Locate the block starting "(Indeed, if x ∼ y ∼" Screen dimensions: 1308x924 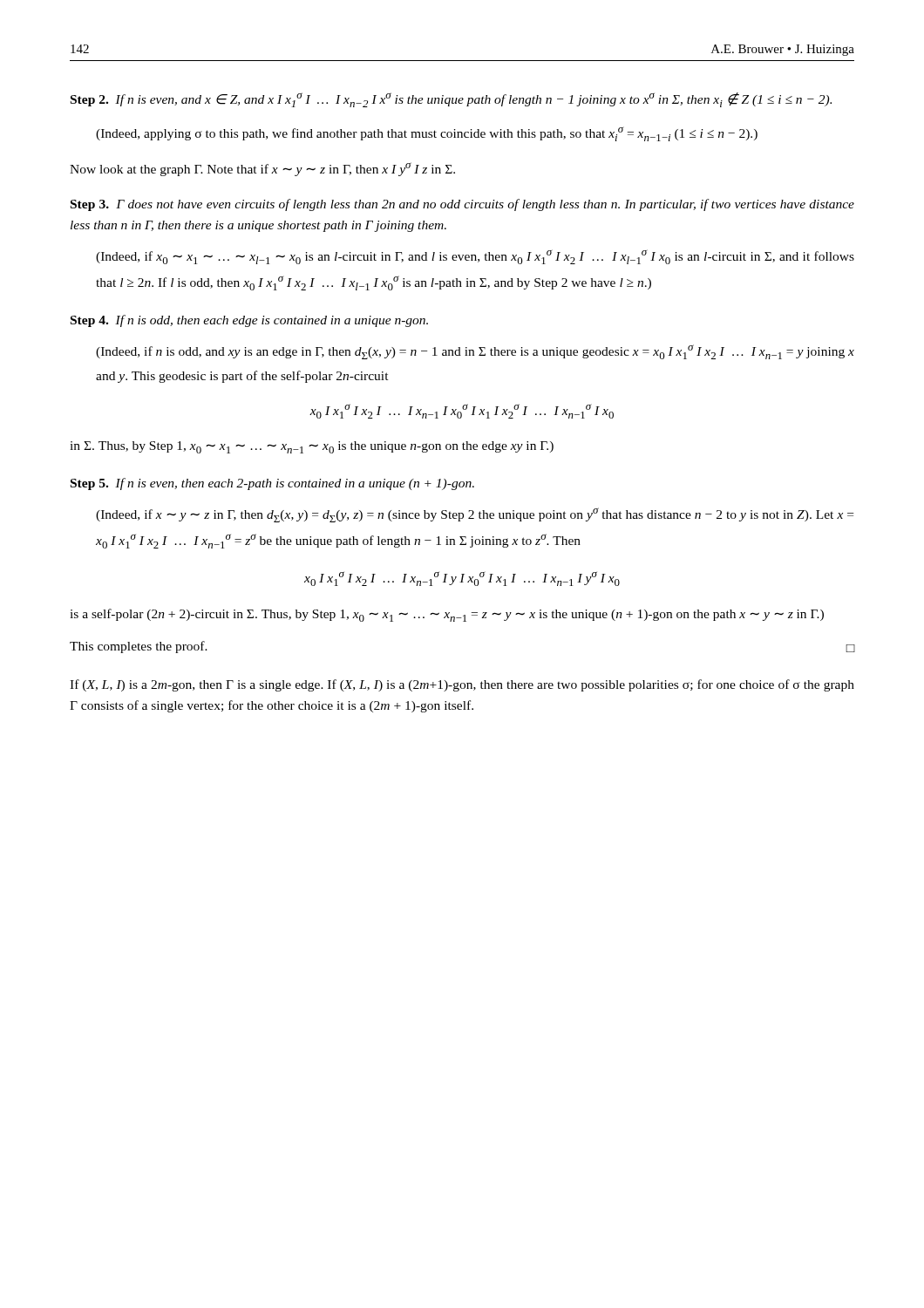tap(475, 528)
